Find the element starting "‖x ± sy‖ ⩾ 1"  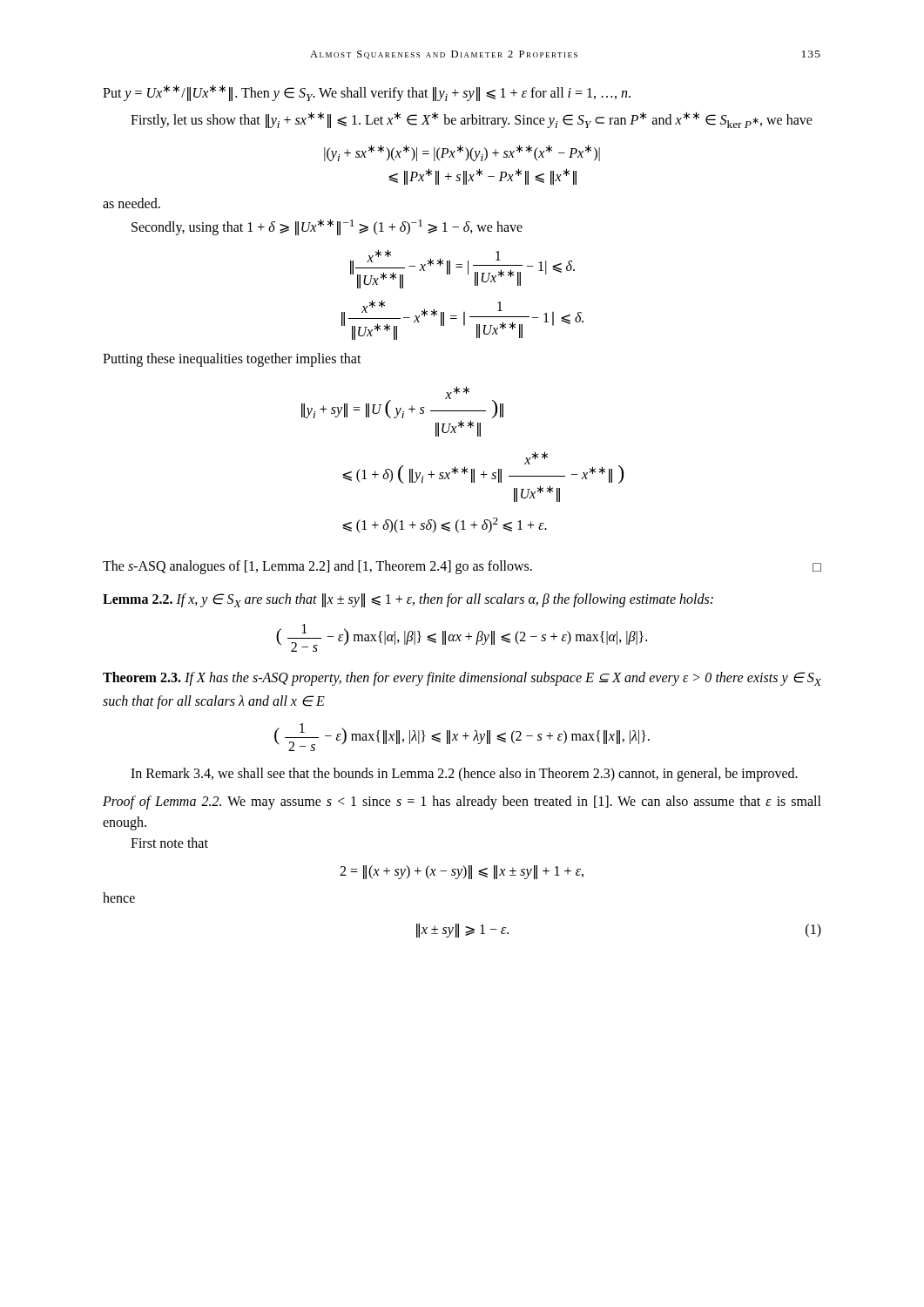[462, 930]
